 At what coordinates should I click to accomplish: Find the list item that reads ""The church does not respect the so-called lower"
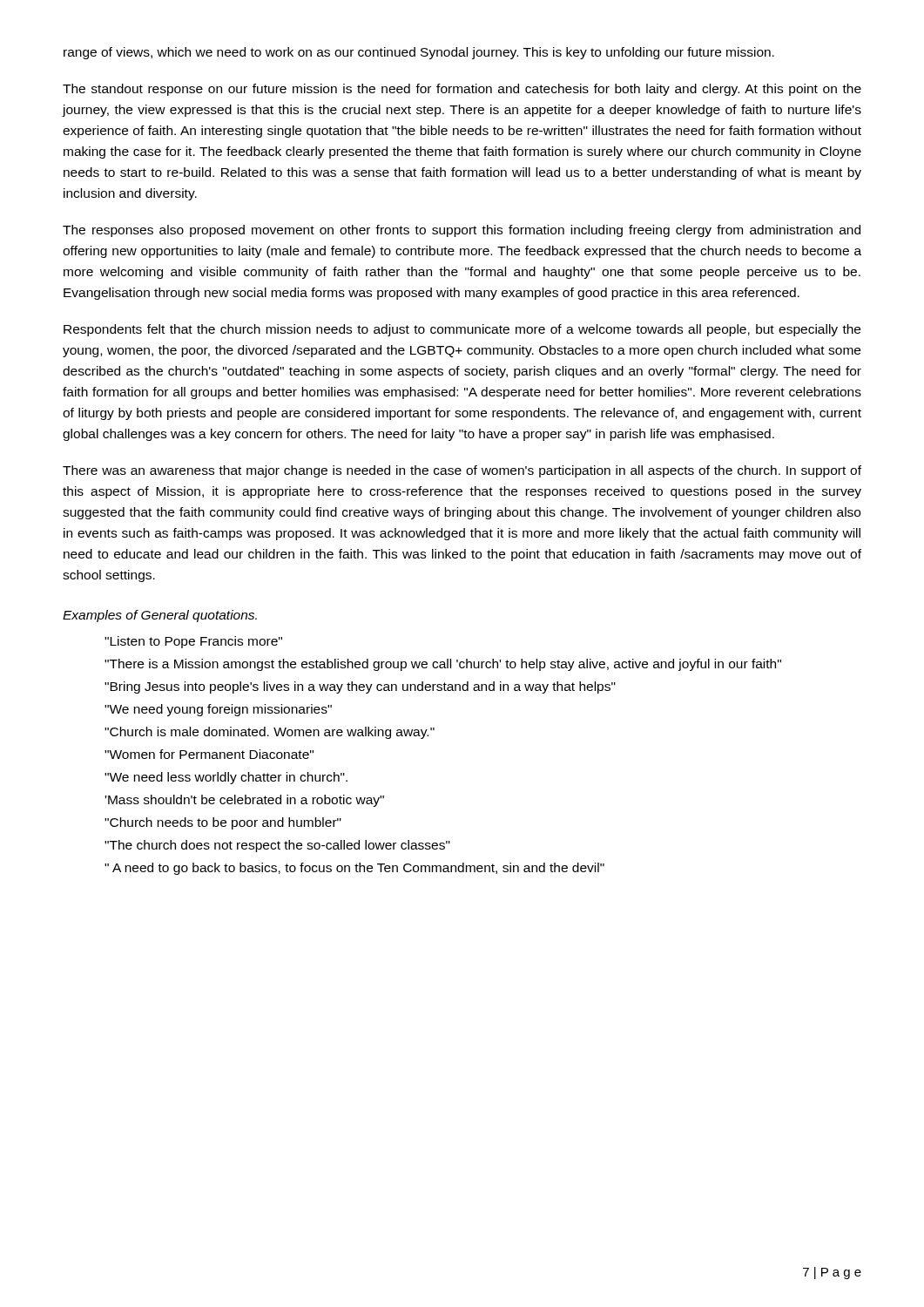click(x=277, y=845)
